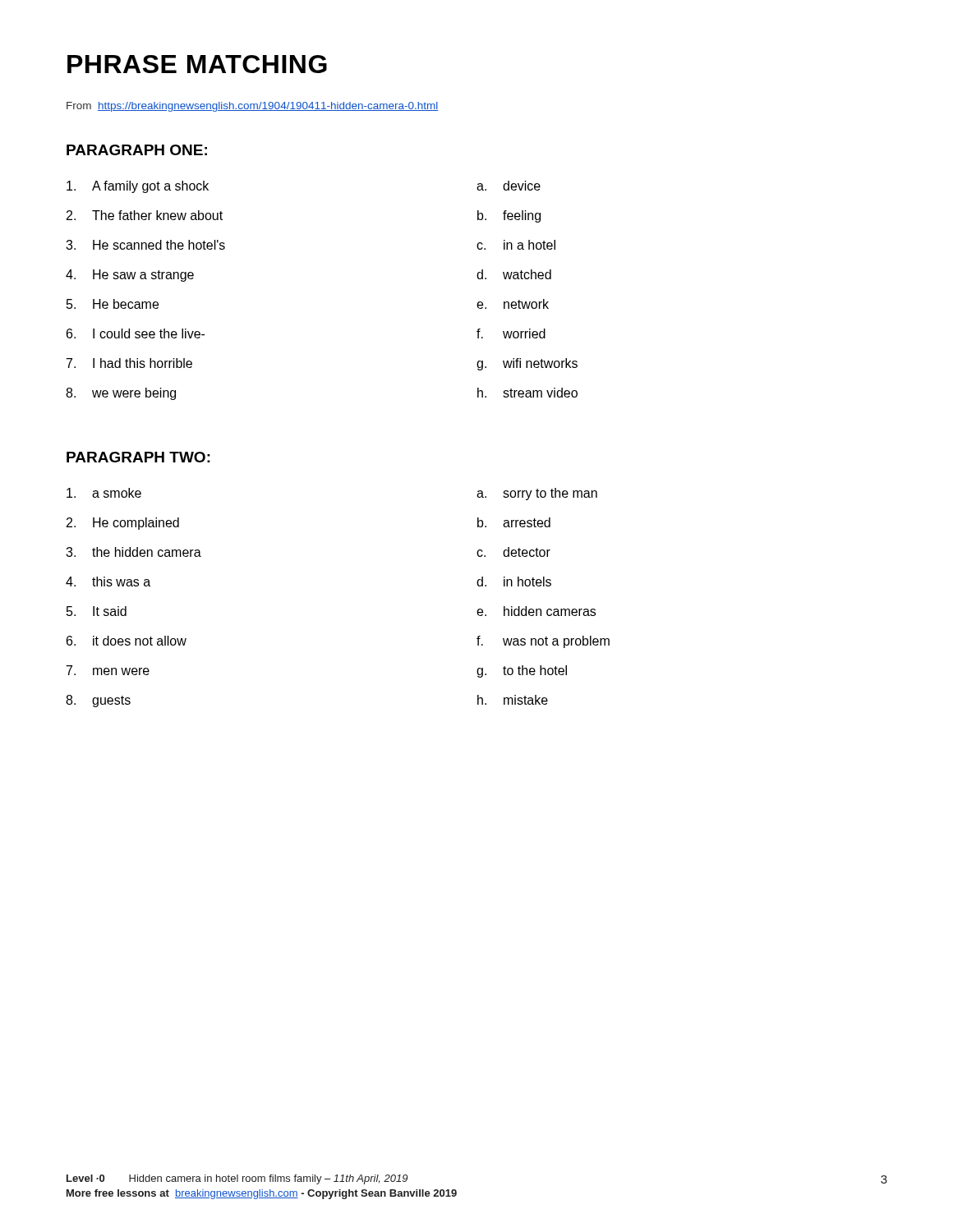Click where it says "PARAGRAPH ONE:"
Screen dimensions: 1232x953
tap(137, 150)
